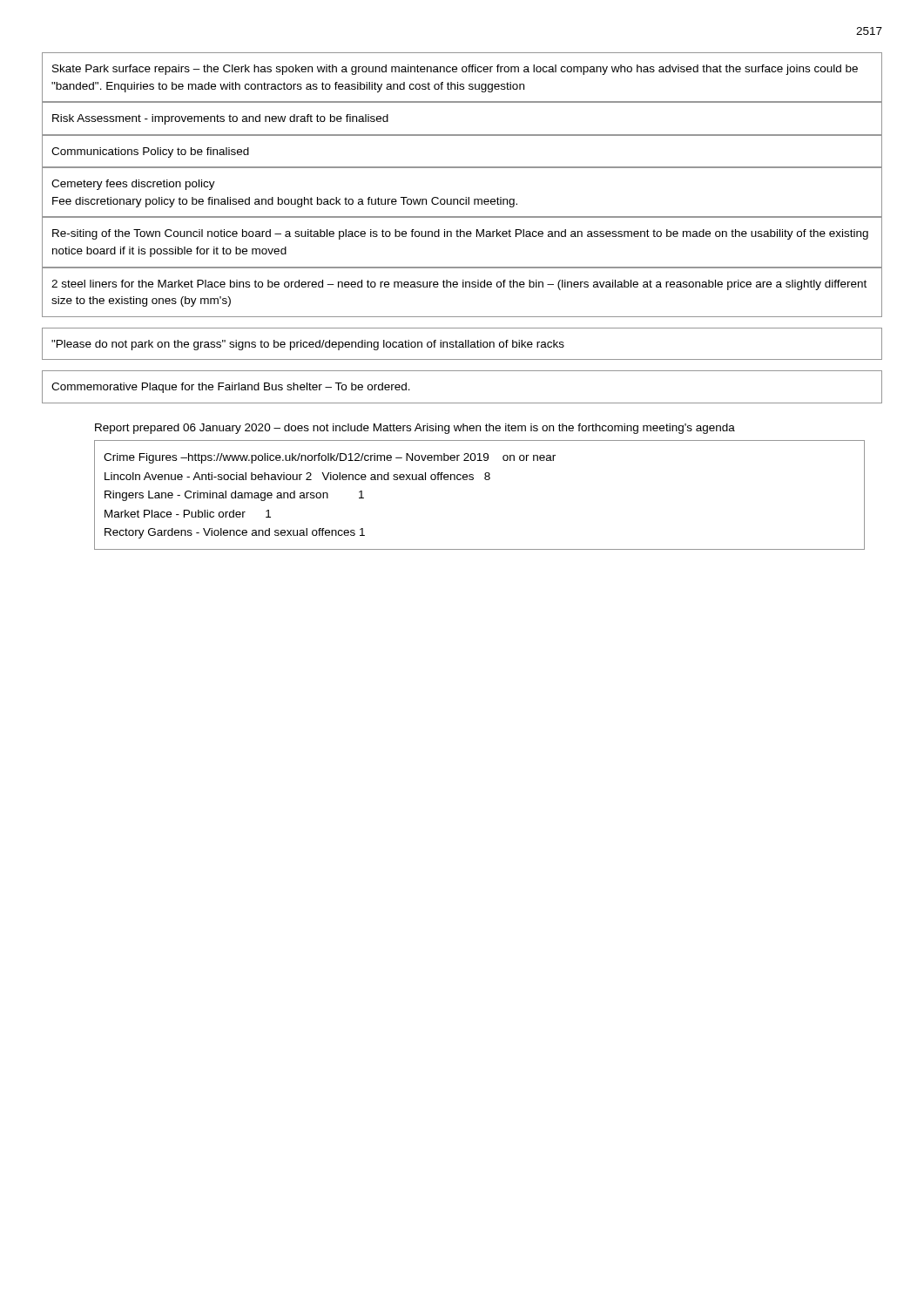Find "Communications Policy to be finalised" on this page
This screenshot has height=1307, width=924.
pyautogui.click(x=150, y=151)
